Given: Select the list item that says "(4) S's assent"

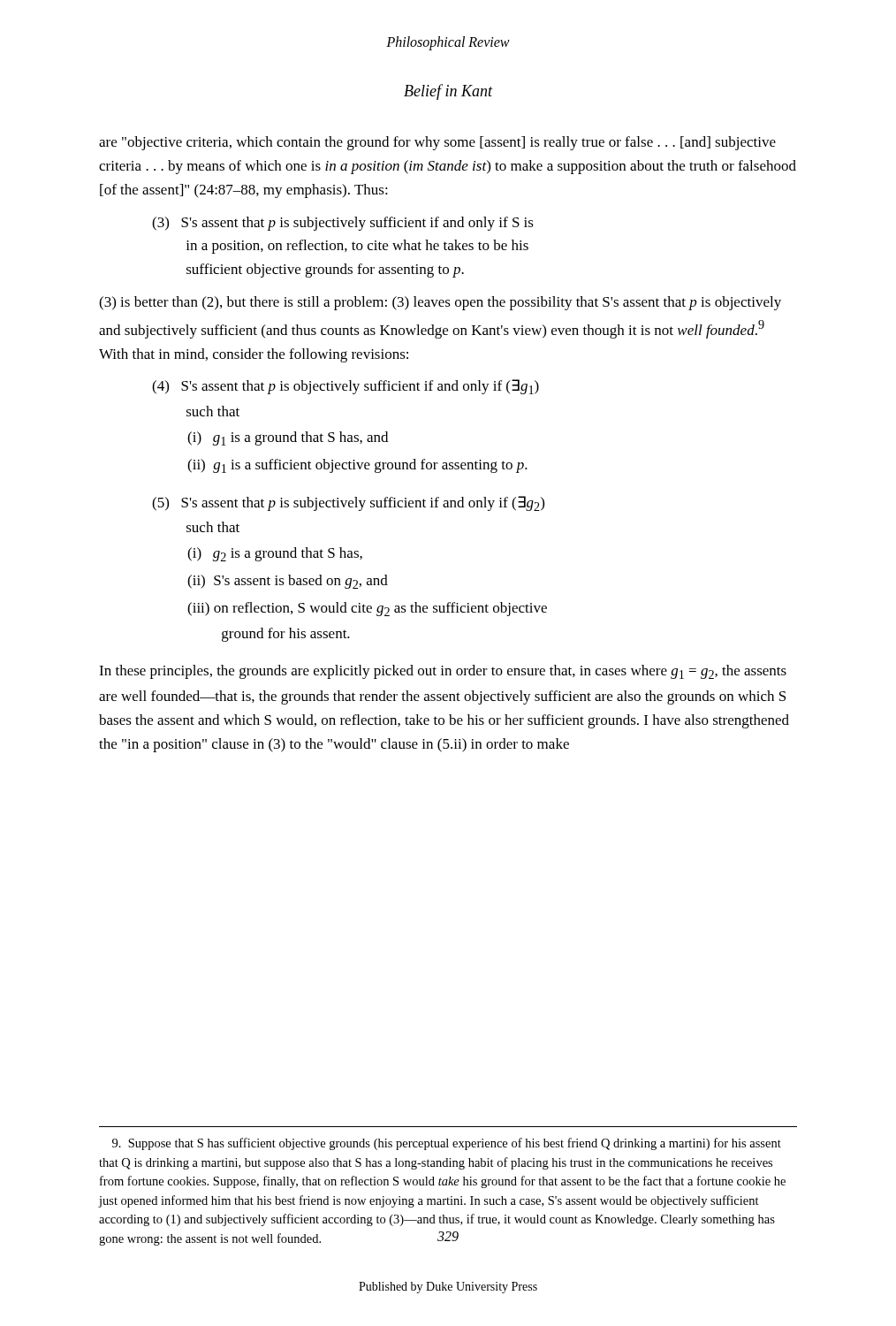Looking at the screenshot, I should (345, 387).
